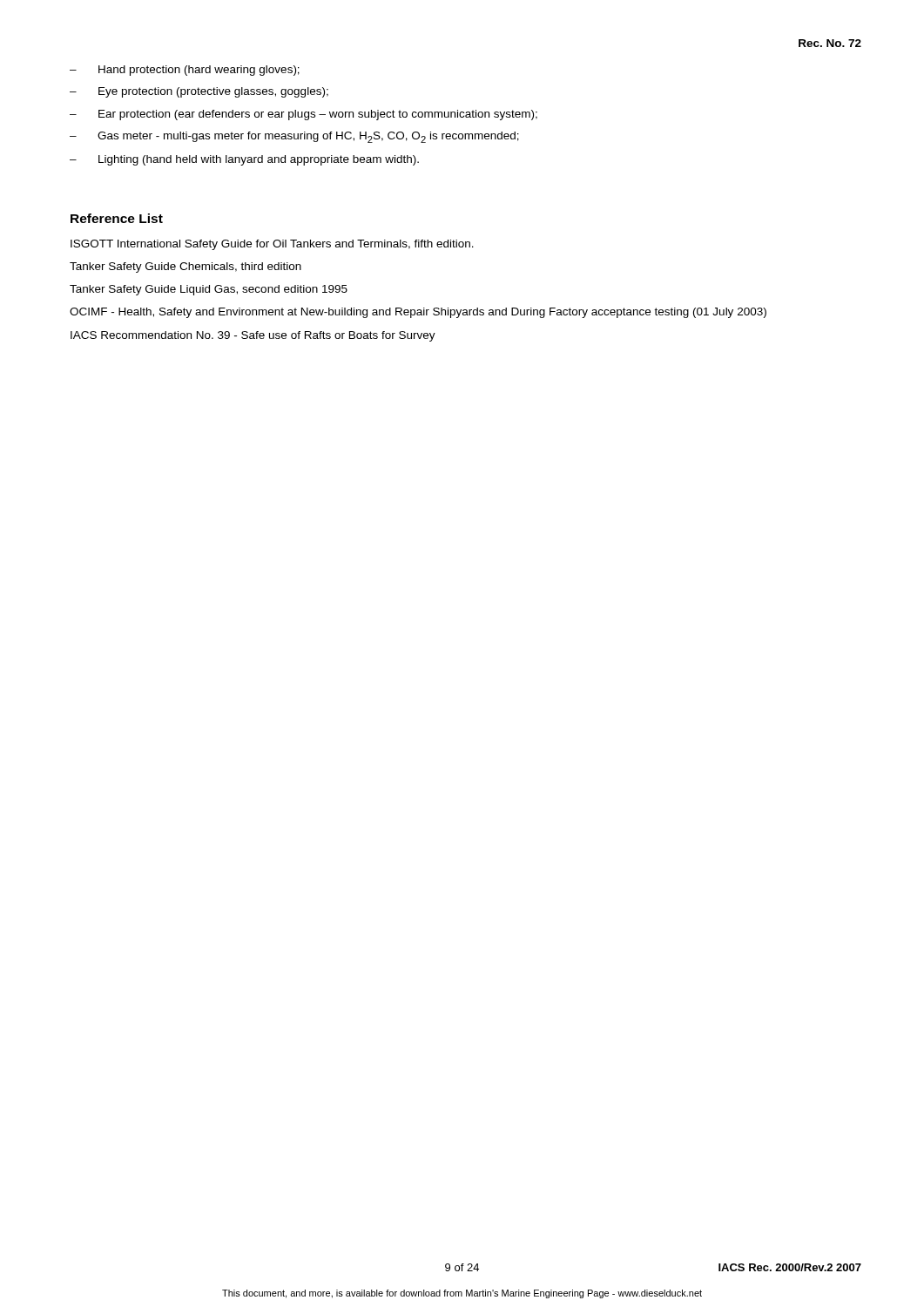924x1307 pixels.
Task: Locate the block of text that opens with "Tanker Safety Guide Liquid Gas, second"
Action: tap(209, 289)
